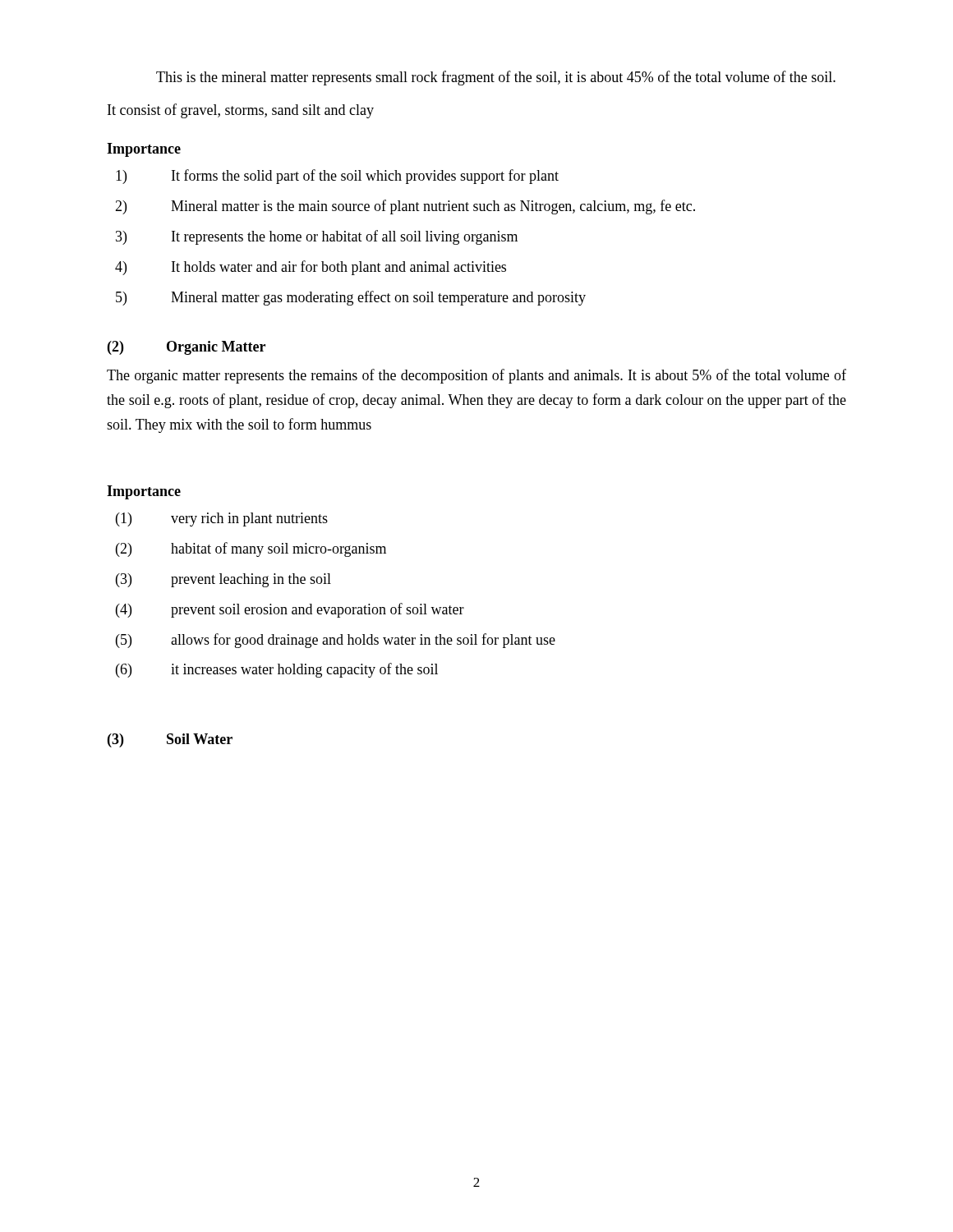
Task: Find the region starting "3) It represents the"
Action: pos(476,237)
